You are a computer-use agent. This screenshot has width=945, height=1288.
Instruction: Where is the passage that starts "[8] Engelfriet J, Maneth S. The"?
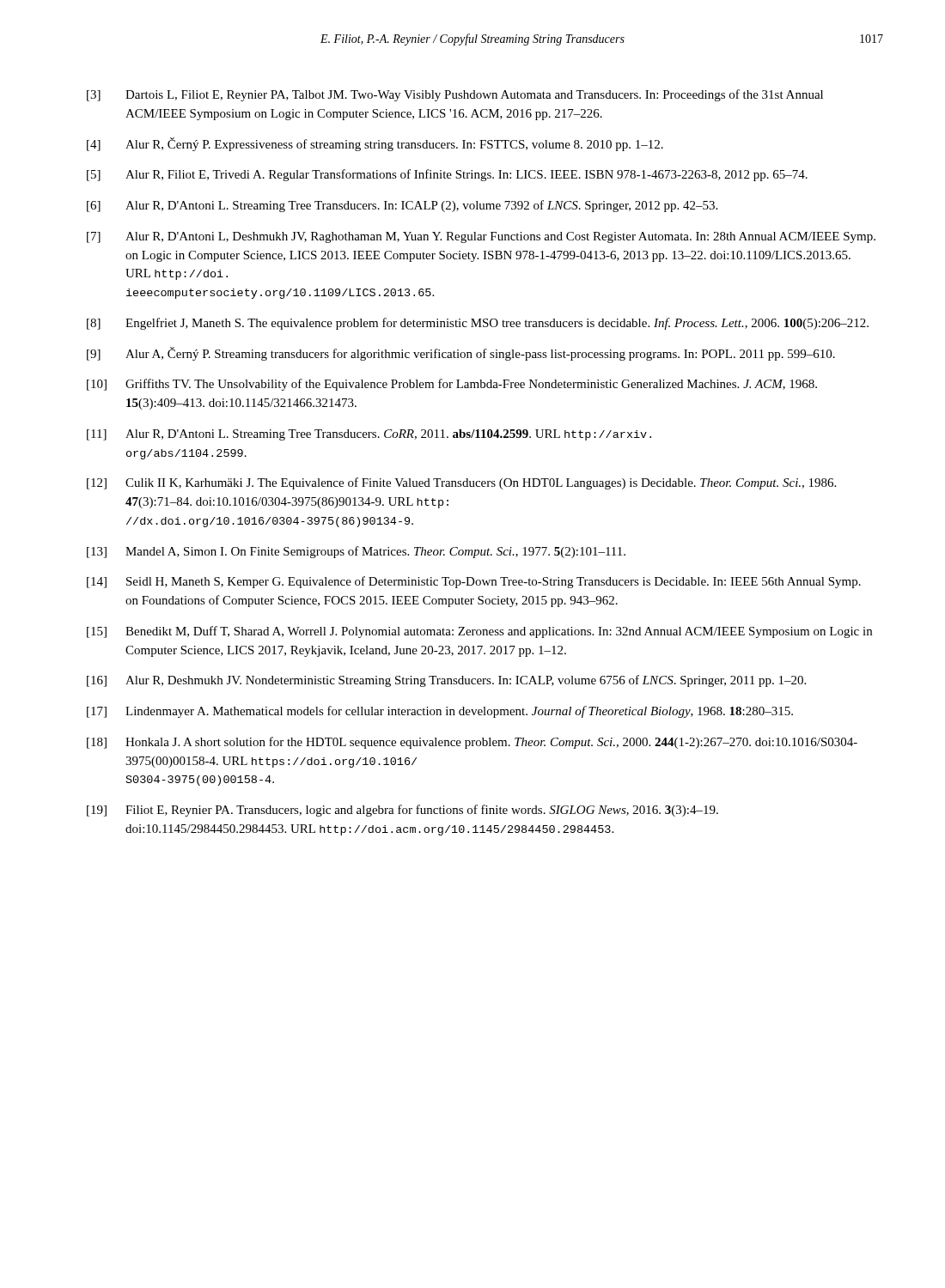[x=481, y=323]
